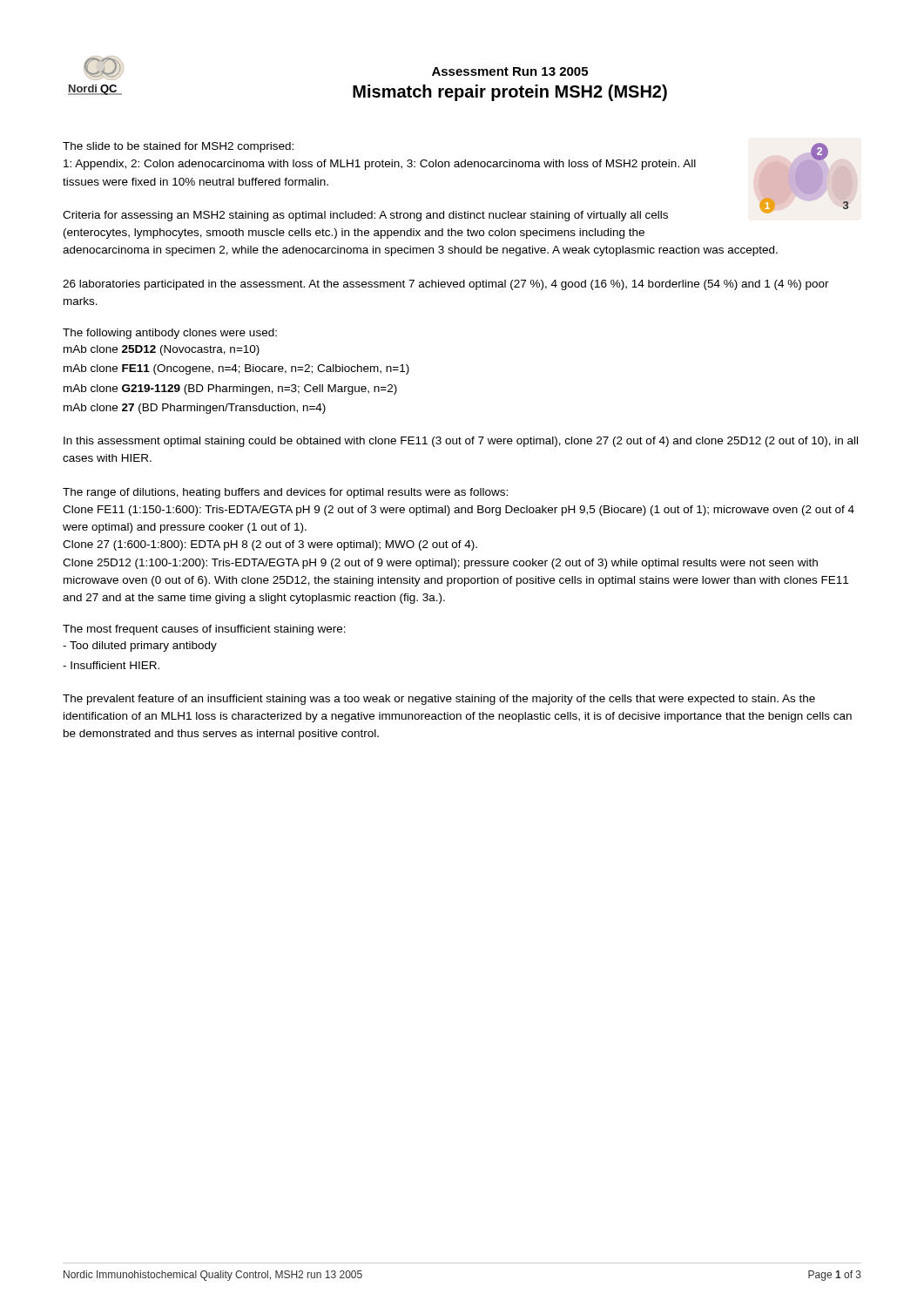Locate the text block that reads "1 2 3 The"
Image resolution: width=924 pixels, height=1307 pixels.
(x=462, y=164)
